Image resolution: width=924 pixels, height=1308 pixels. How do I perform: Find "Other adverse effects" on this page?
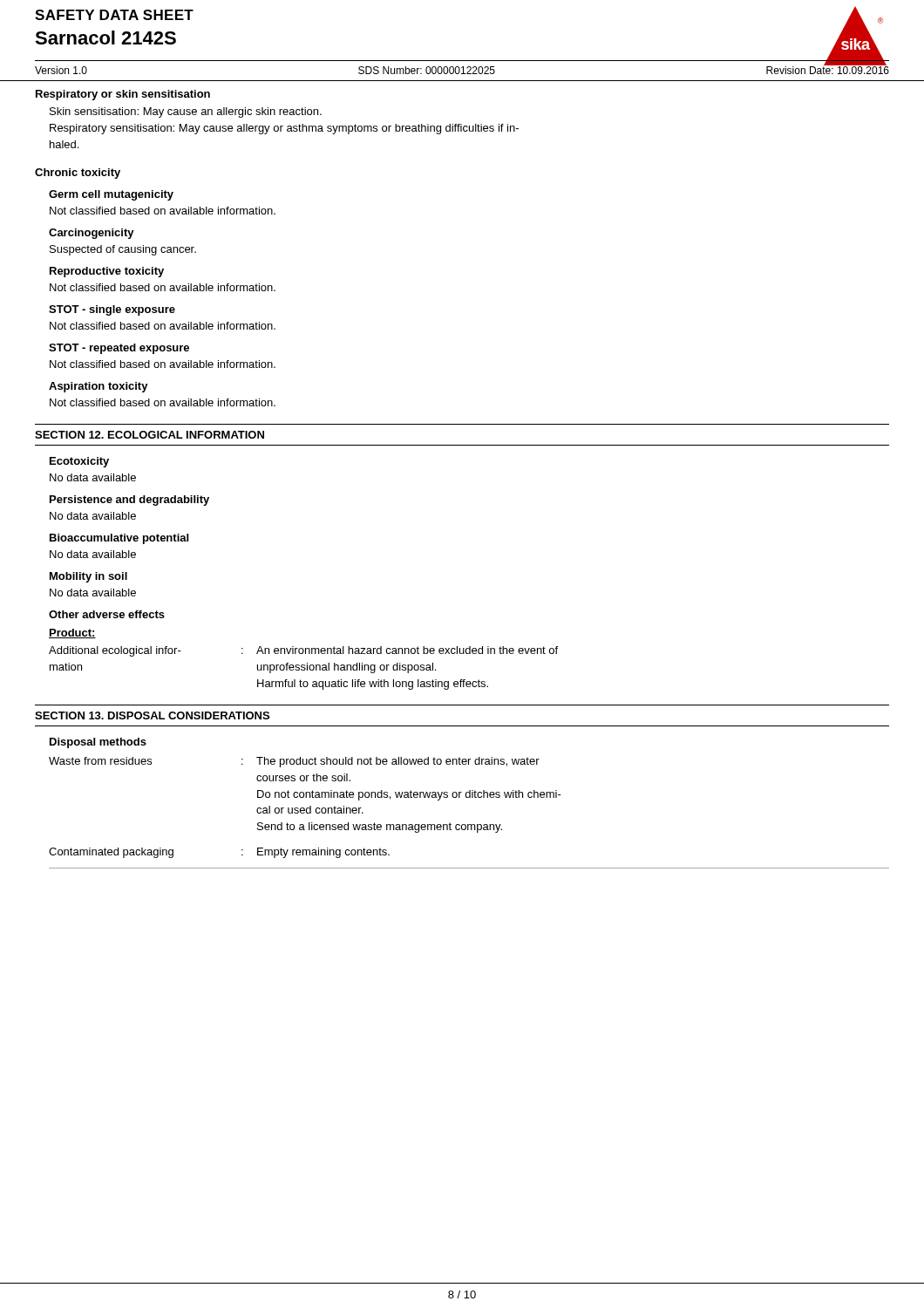tap(107, 615)
